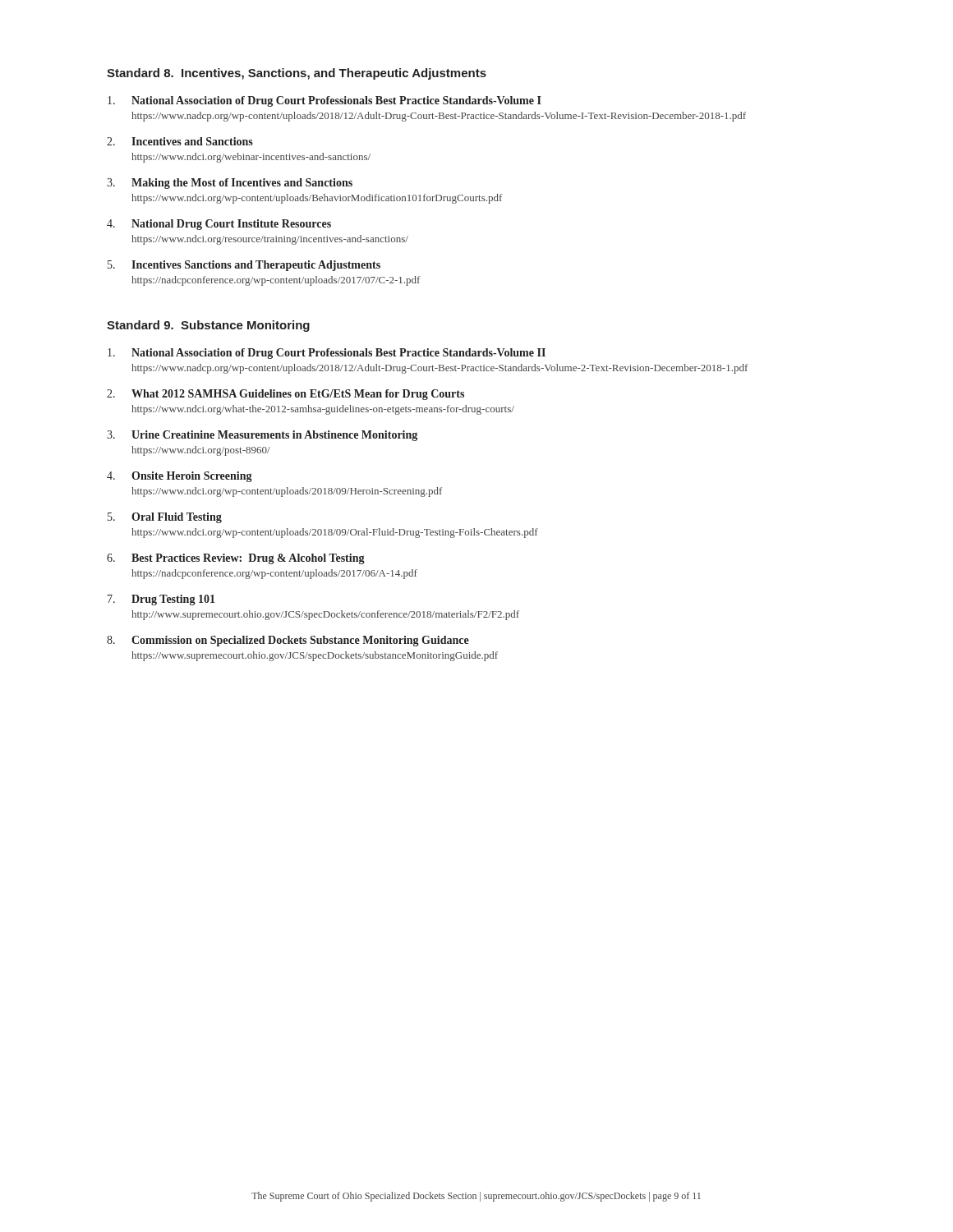
Task: Locate the text block starting "5. Incentives Sanctions and Therapeutic Adjustments https://nadcpconference.org/wp-content/uploads/2017/07/C-2-1.pdf"
Action: [x=244, y=266]
